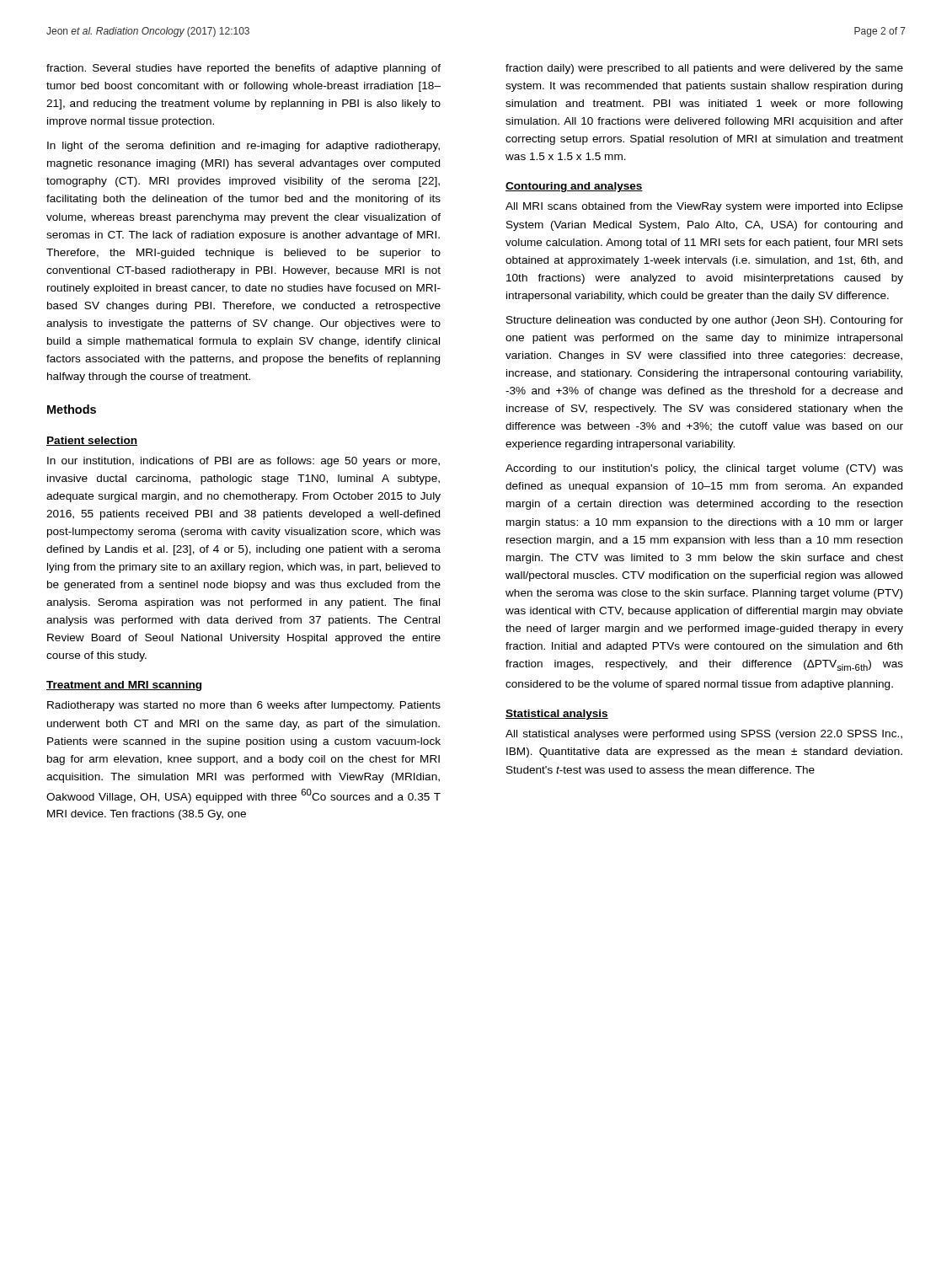The width and height of the screenshot is (952, 1264).
Task: Find the block on this page that starts "In light of the"
Action: [x=243, y=261]
